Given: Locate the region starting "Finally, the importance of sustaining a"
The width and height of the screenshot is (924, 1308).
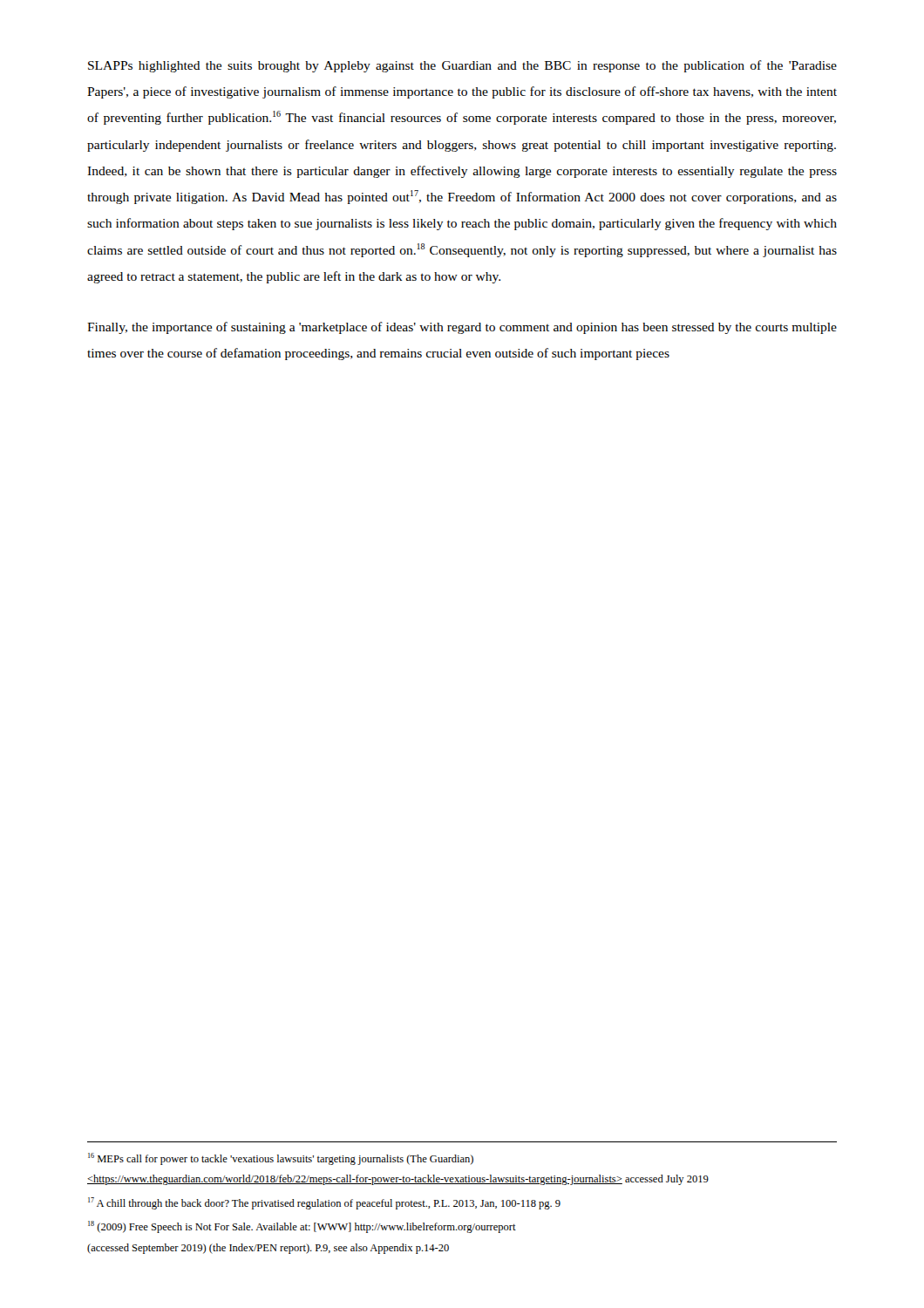Looking at the screenshot, I should 462,340.
